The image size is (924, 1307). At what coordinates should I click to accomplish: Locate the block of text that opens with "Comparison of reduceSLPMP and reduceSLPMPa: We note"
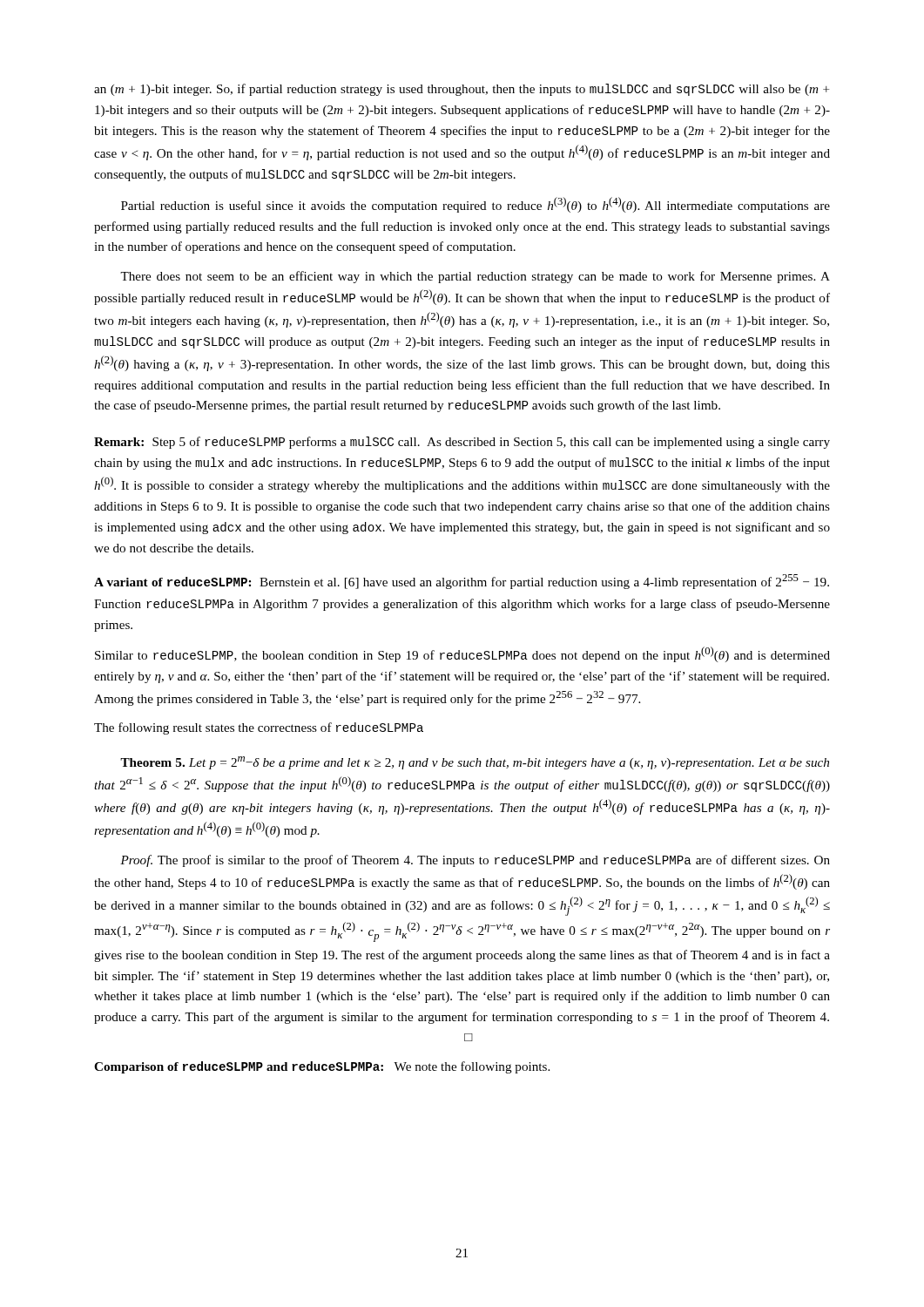pos(462,1067)
